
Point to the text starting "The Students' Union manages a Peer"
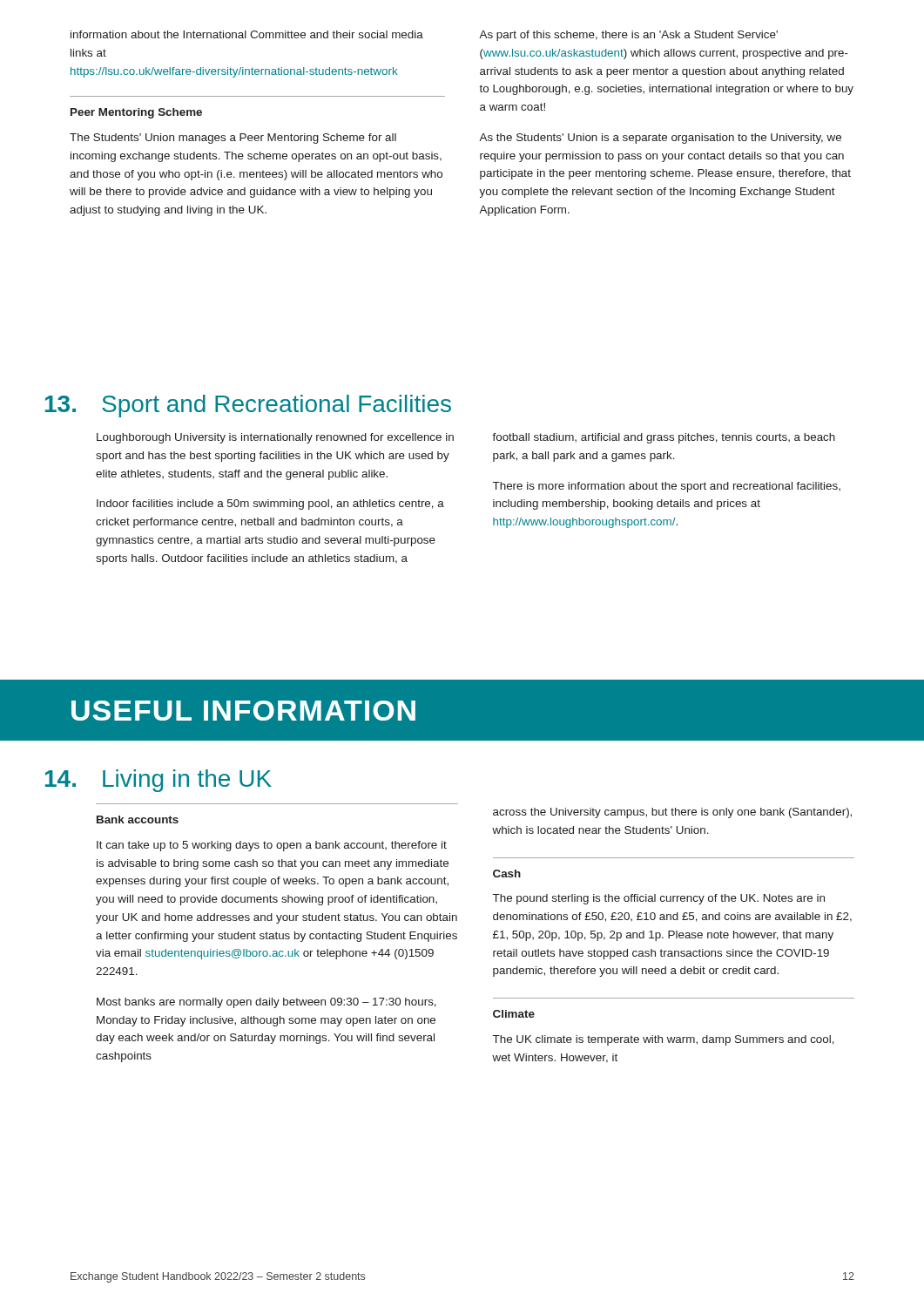tap(256, 173)
